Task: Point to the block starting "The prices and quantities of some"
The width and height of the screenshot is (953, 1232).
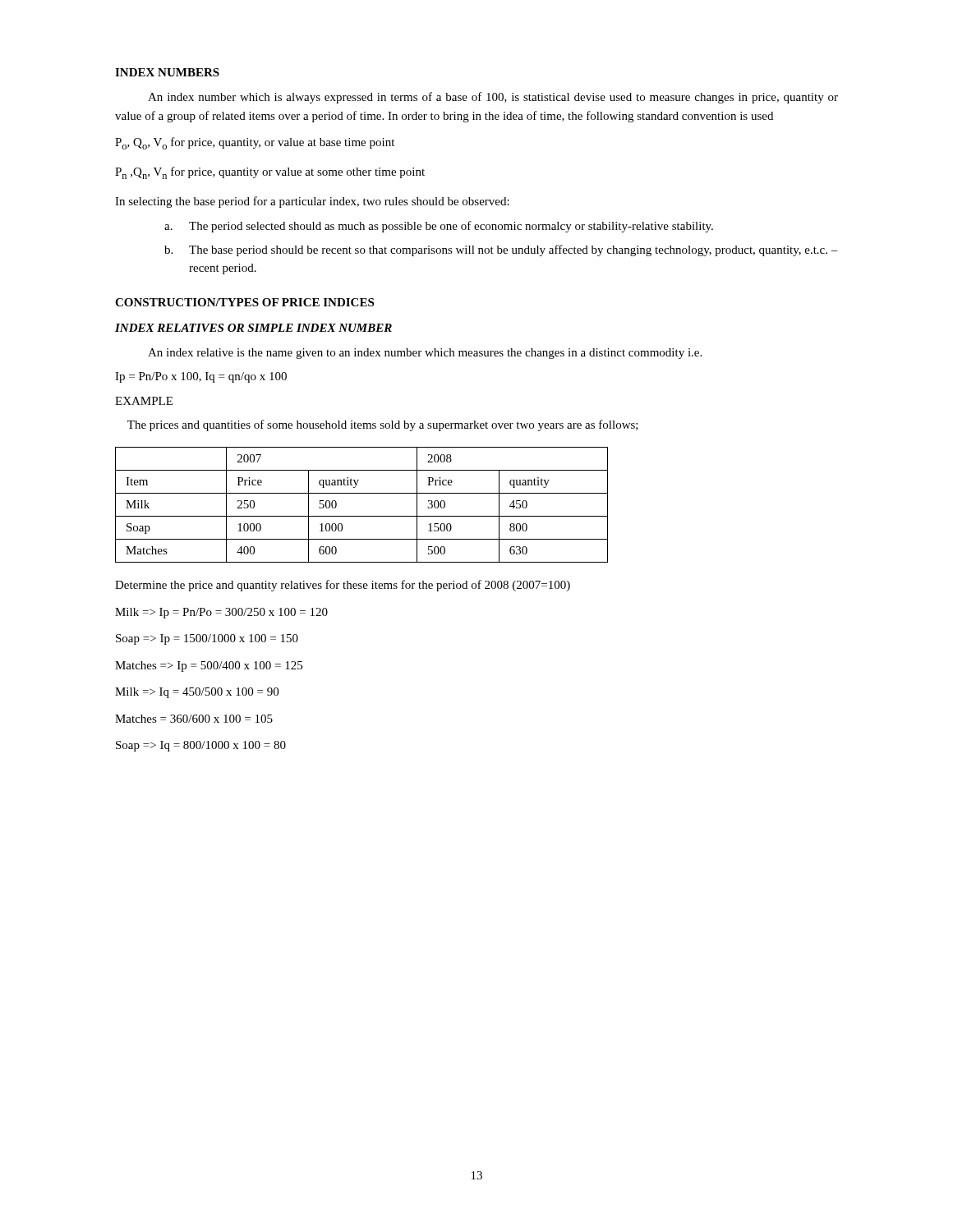Action: click(x=377, y=424)
